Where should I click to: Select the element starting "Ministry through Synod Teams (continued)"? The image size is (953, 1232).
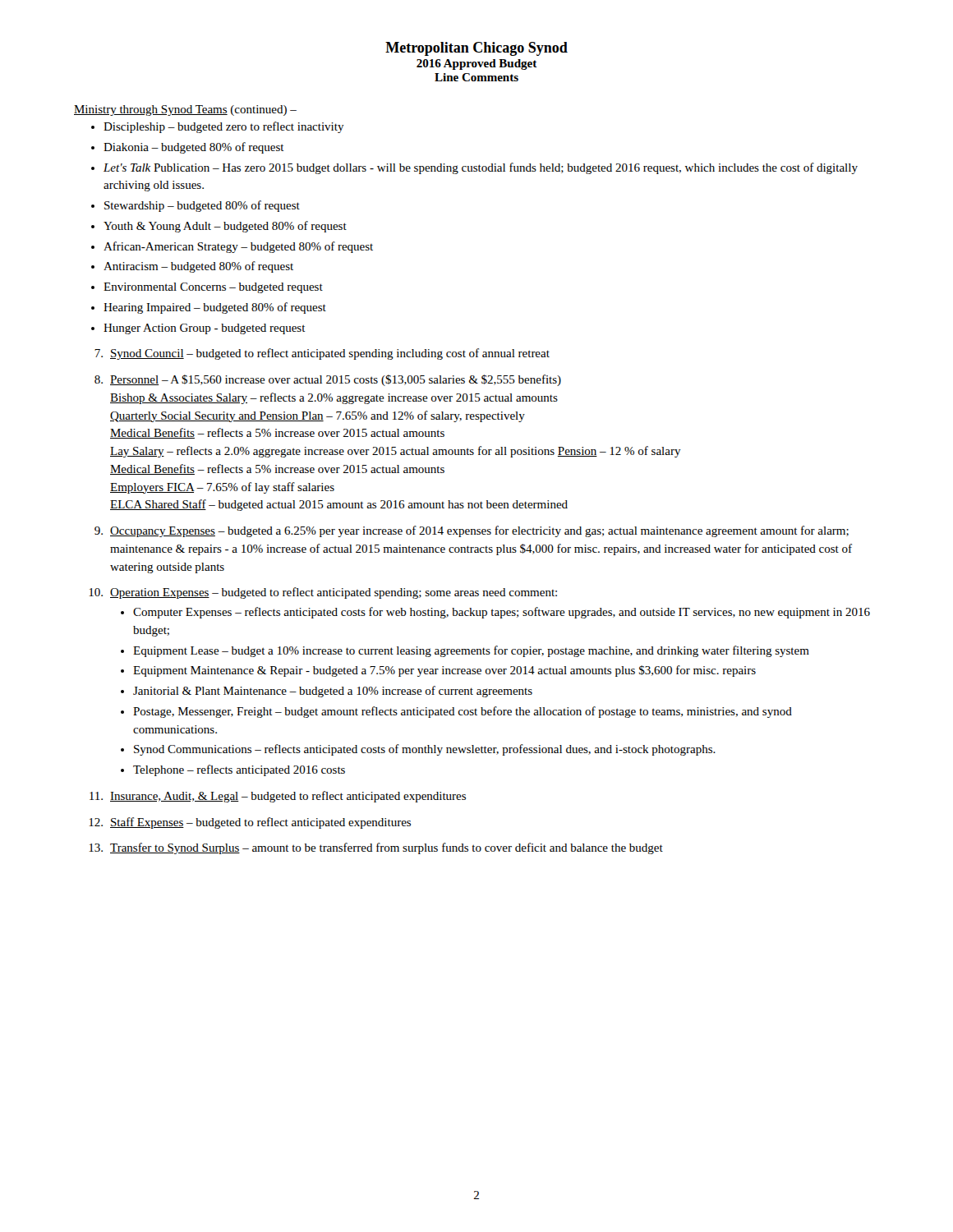[185, 109]
